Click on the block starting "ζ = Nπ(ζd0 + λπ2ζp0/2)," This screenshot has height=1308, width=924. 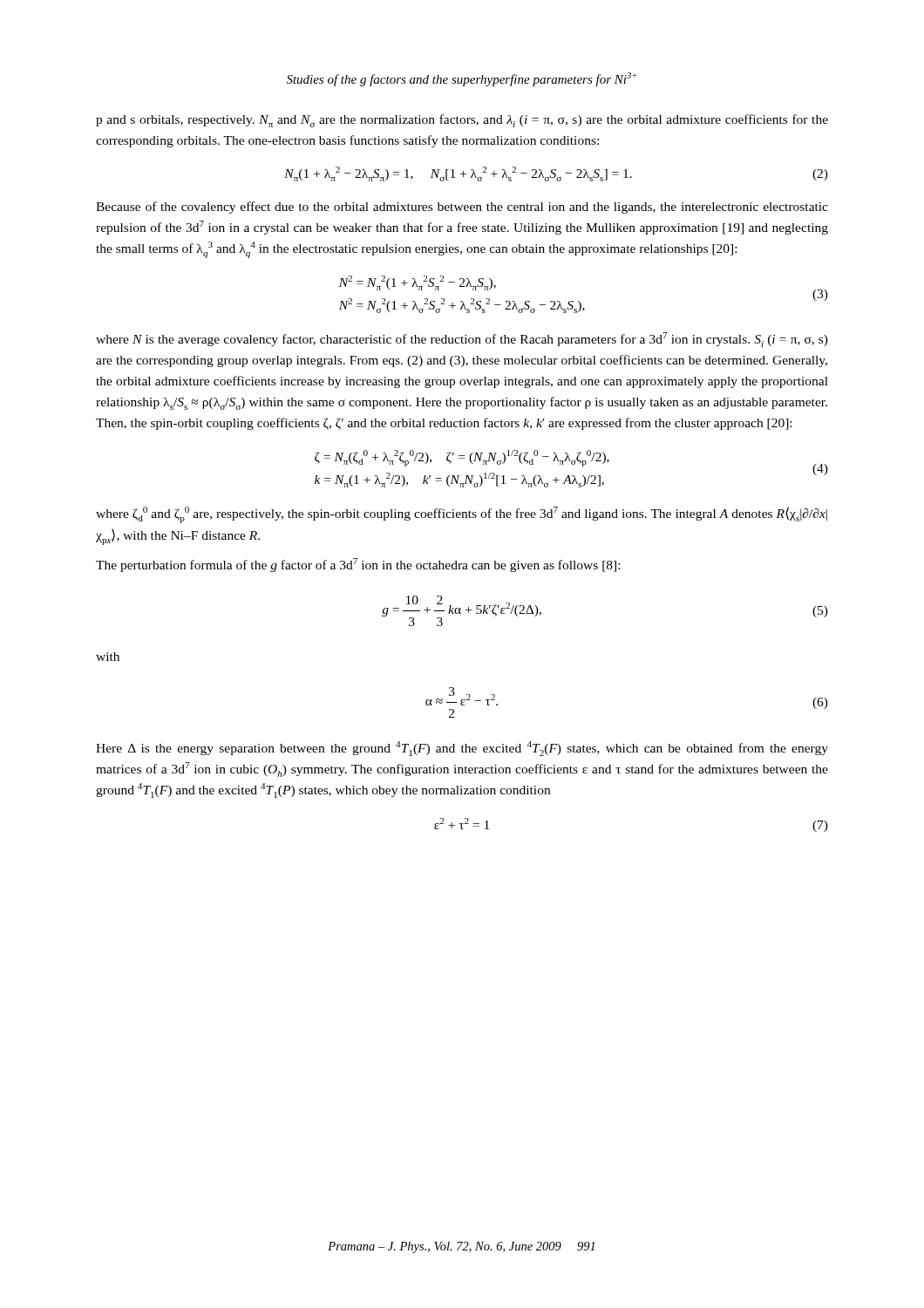tap(571, 469)
